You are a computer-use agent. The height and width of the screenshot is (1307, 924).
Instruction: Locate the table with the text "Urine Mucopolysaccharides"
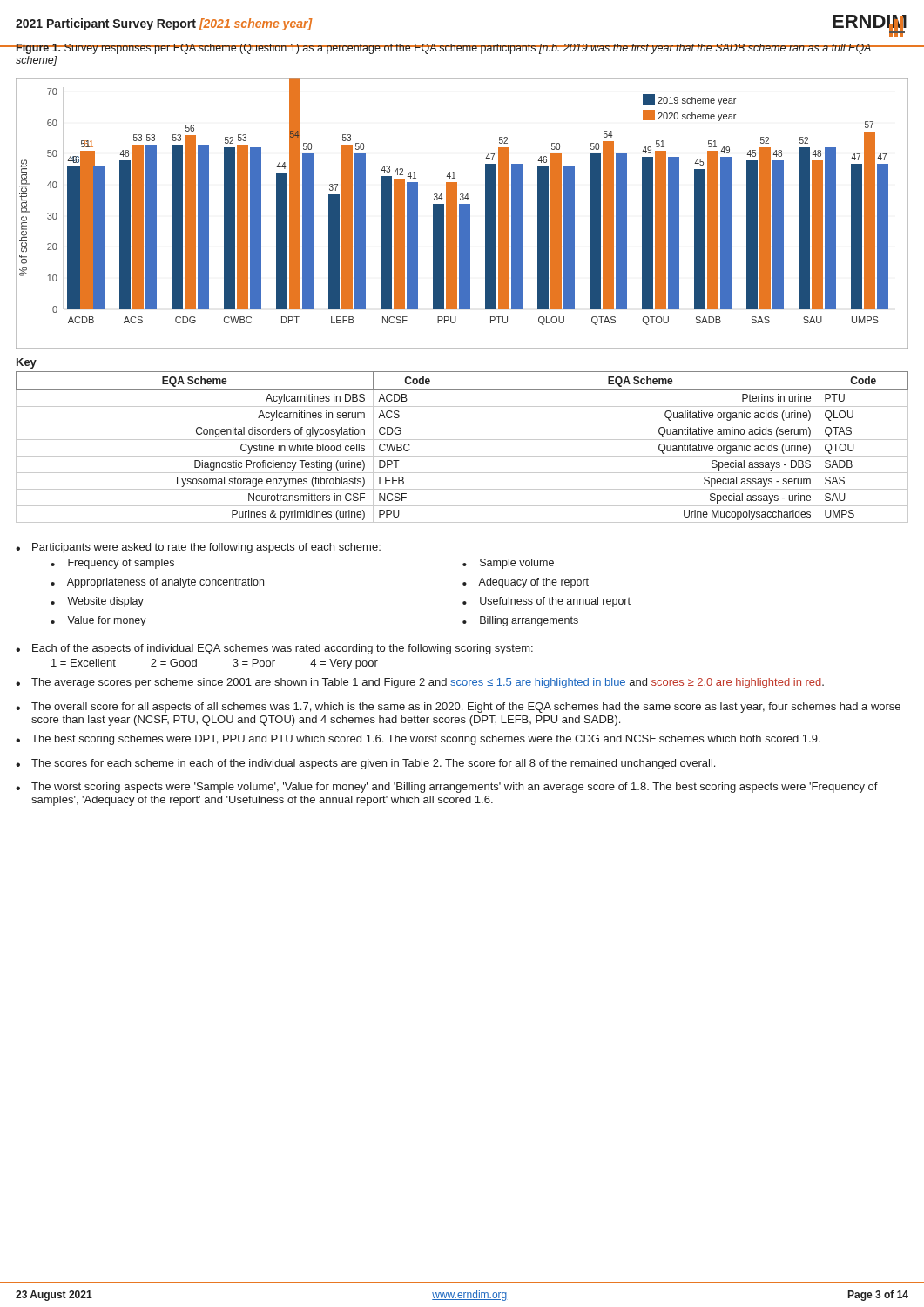tap(462, 439)
